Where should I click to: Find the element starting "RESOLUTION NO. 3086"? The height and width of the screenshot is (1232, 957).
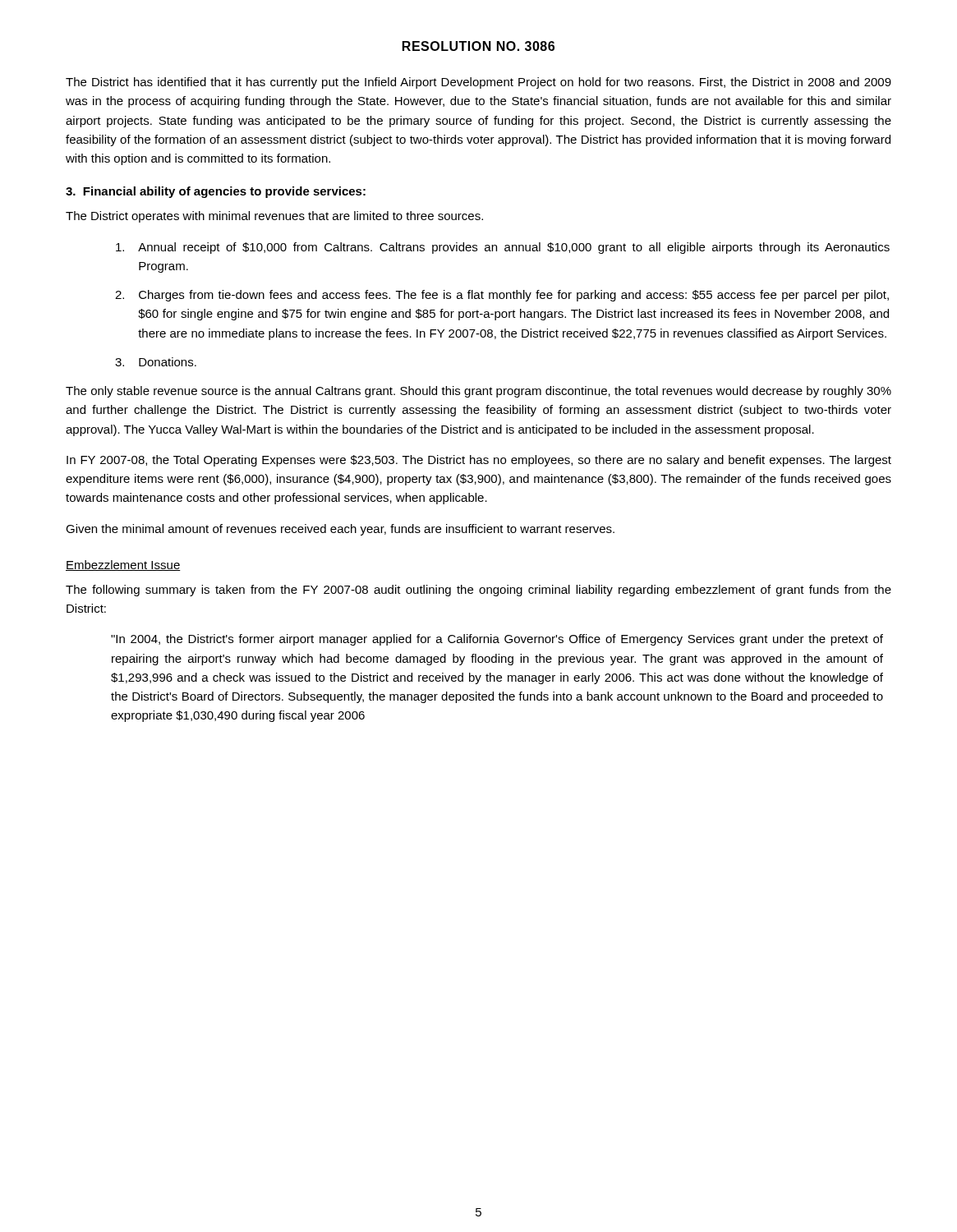coord(478,46)
